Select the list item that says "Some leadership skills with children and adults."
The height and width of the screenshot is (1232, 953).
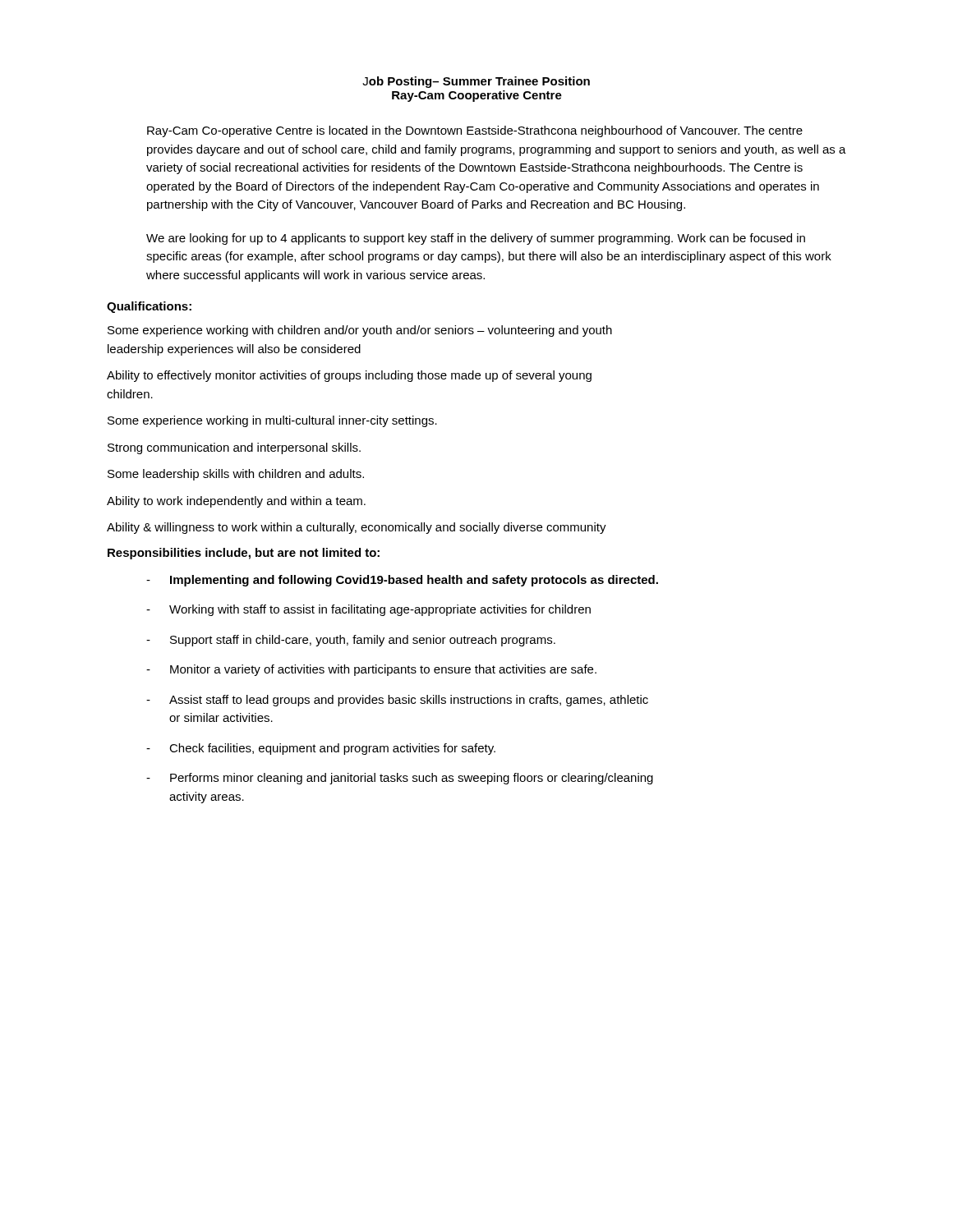236,474
